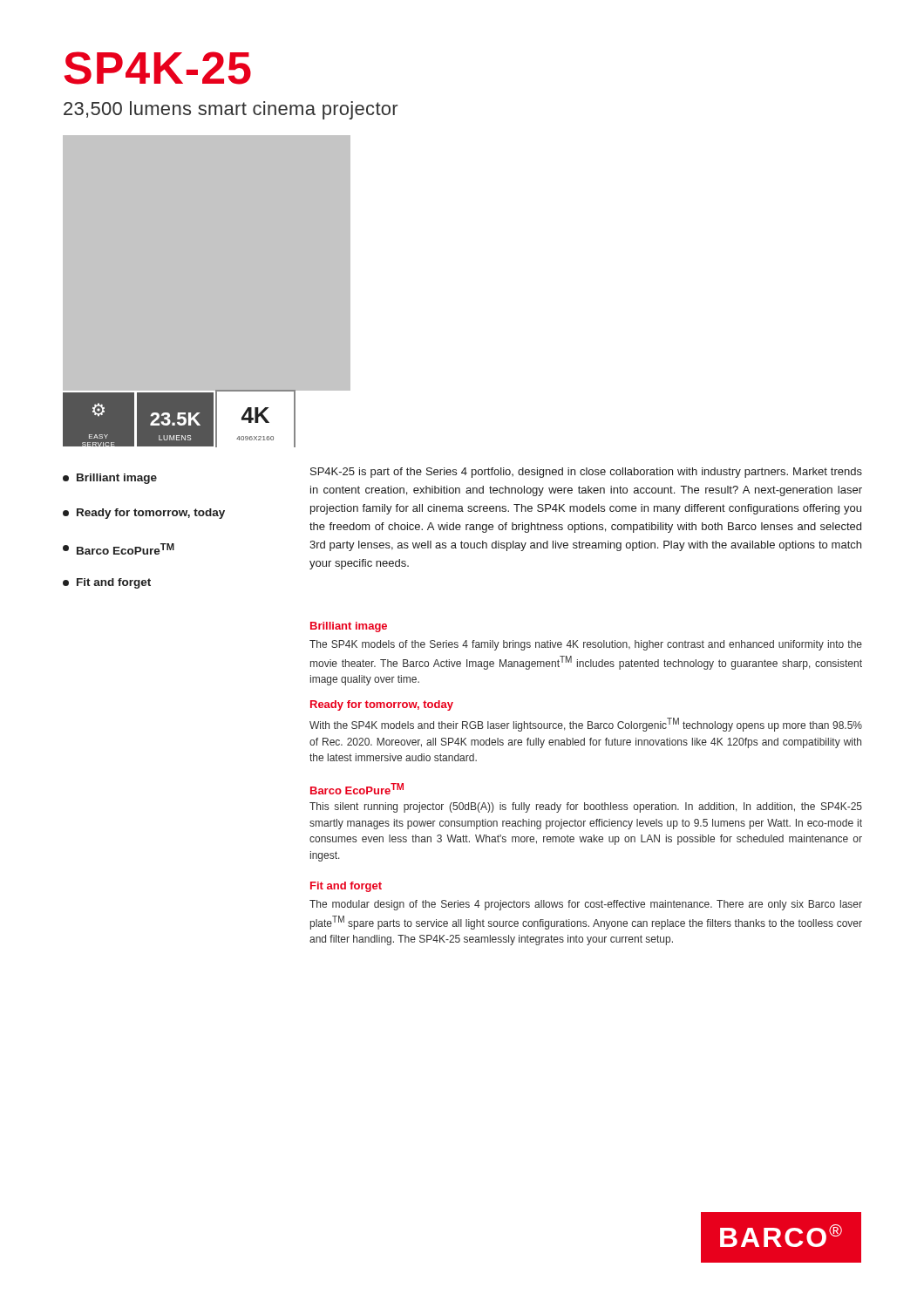
Task: Find the list item with the text "Brilliant image"
Action: 110,477
